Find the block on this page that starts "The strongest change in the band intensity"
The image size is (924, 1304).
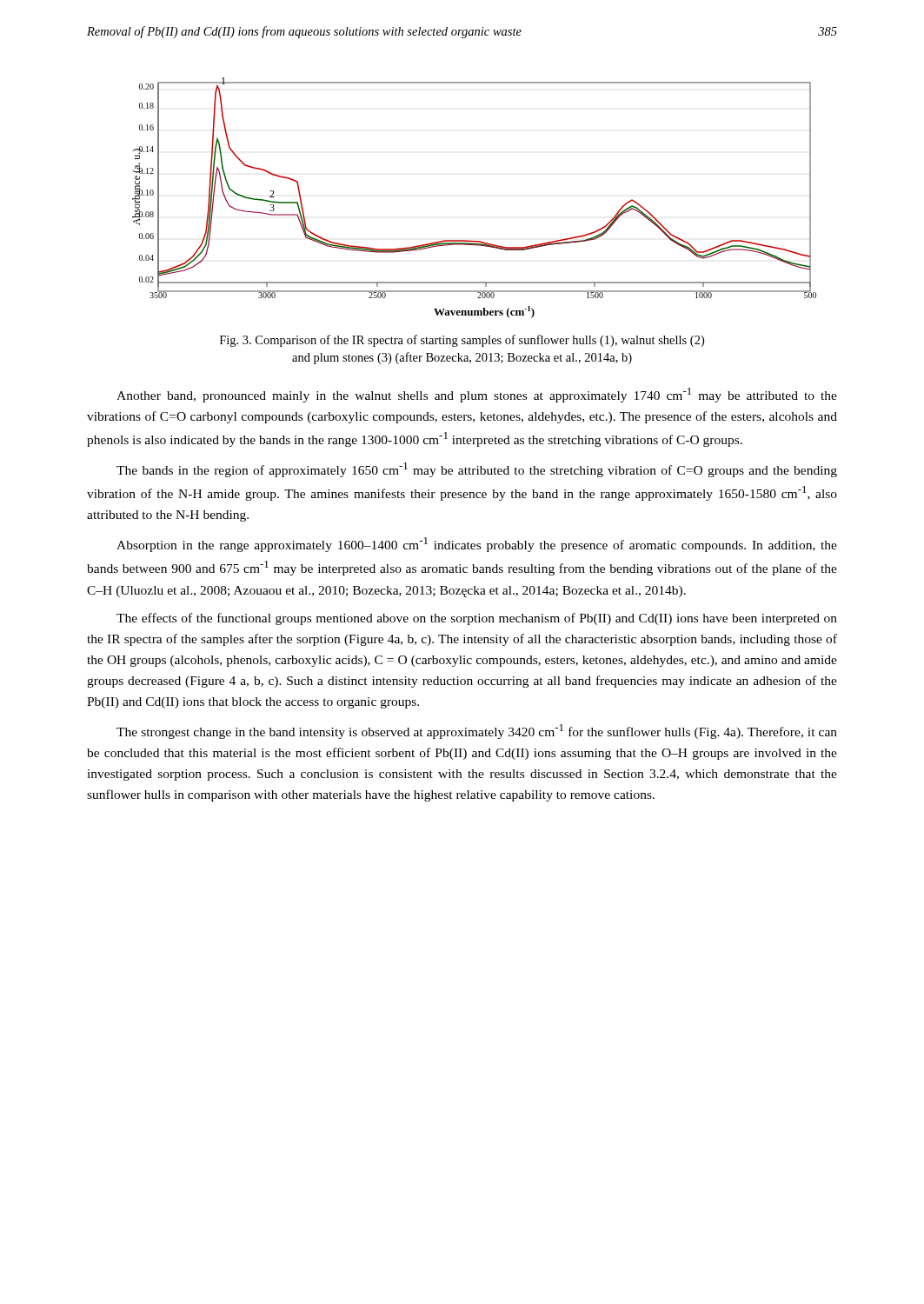click(462, 761)
